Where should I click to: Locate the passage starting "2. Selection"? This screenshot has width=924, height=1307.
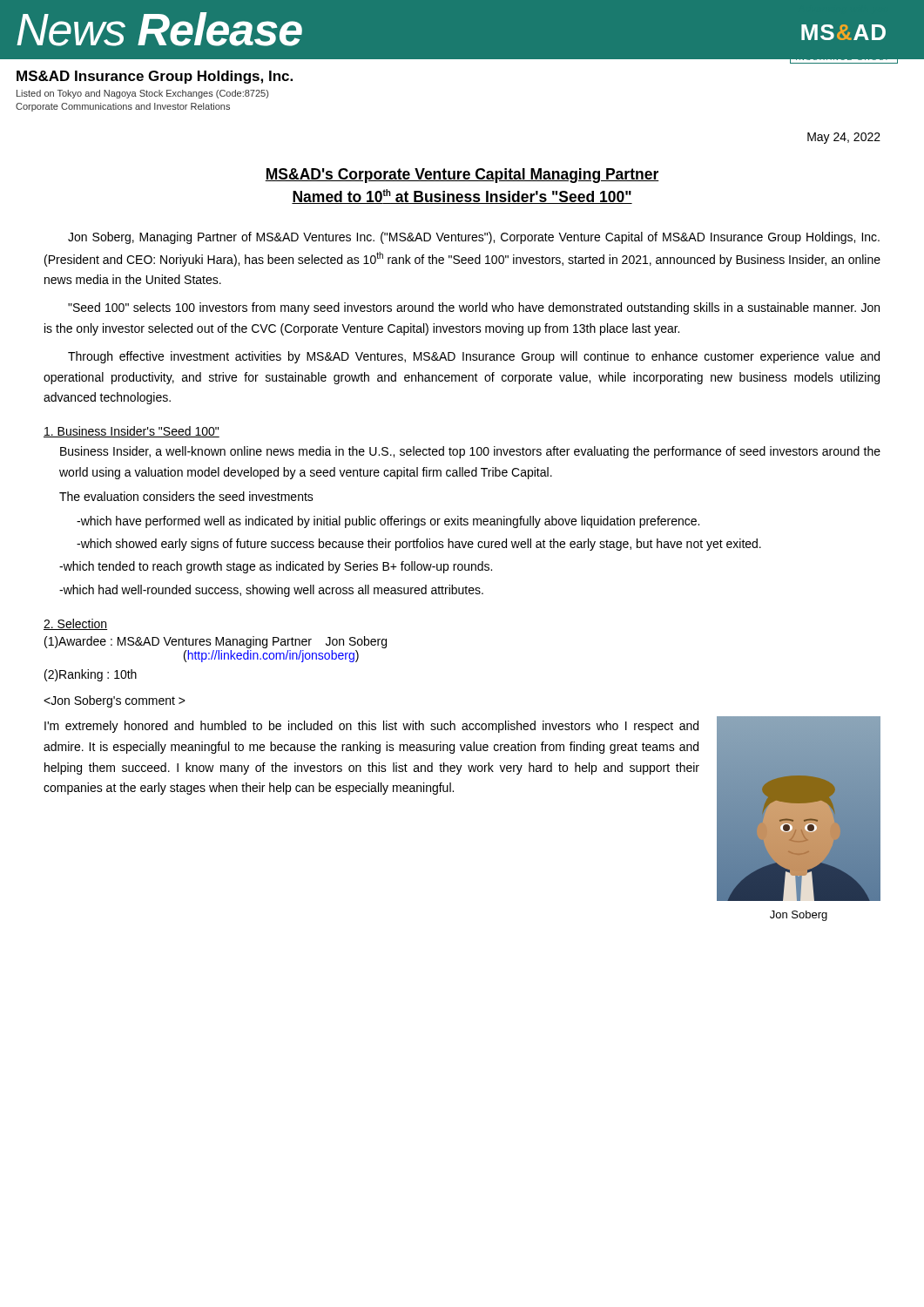(75, 624)
